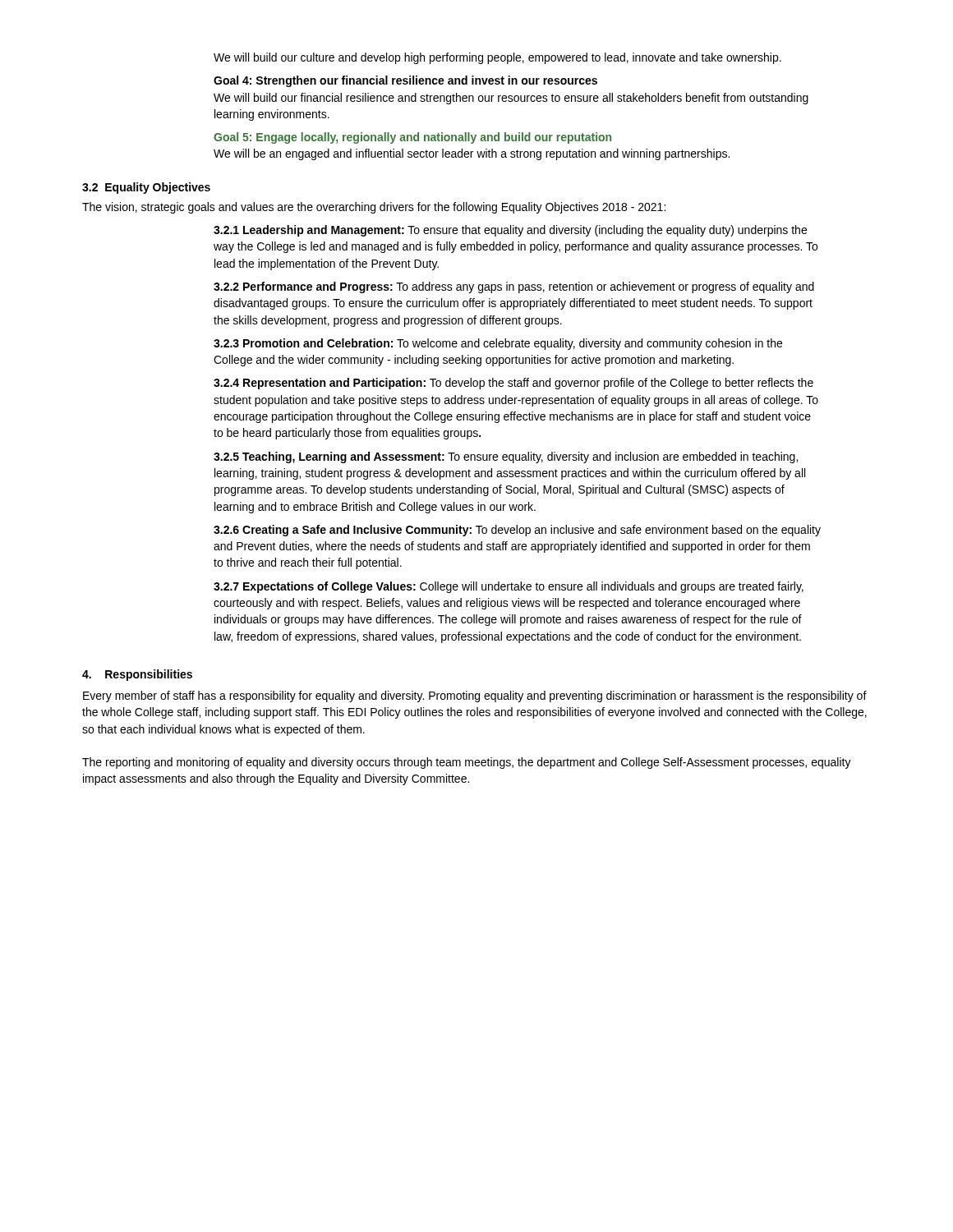This screenshot has width=953, height=1232.
Task: Locate the element starting "We will build our culture and develop"
Action: click(518, 106)
